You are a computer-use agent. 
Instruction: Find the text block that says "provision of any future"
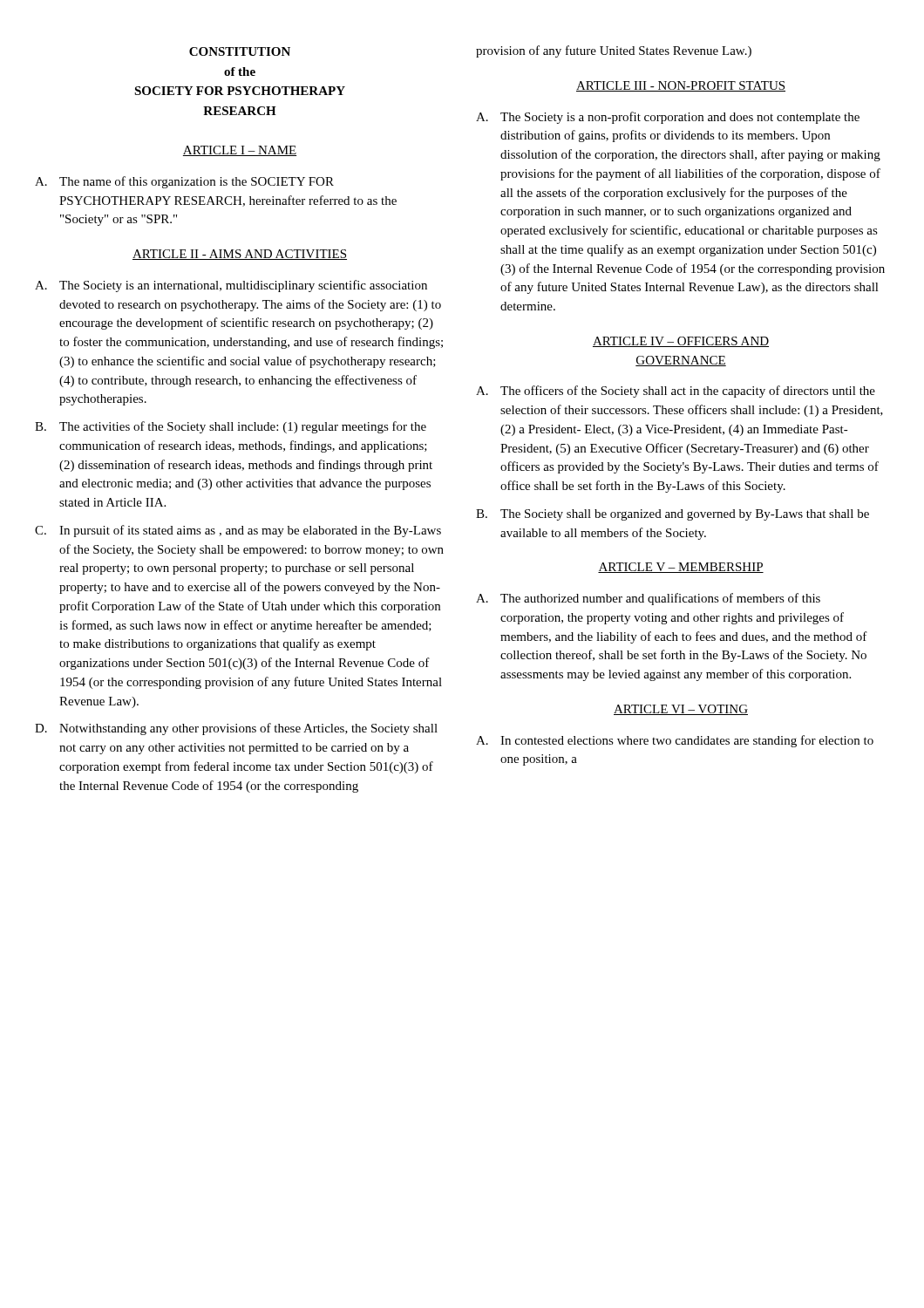[614, 51]
